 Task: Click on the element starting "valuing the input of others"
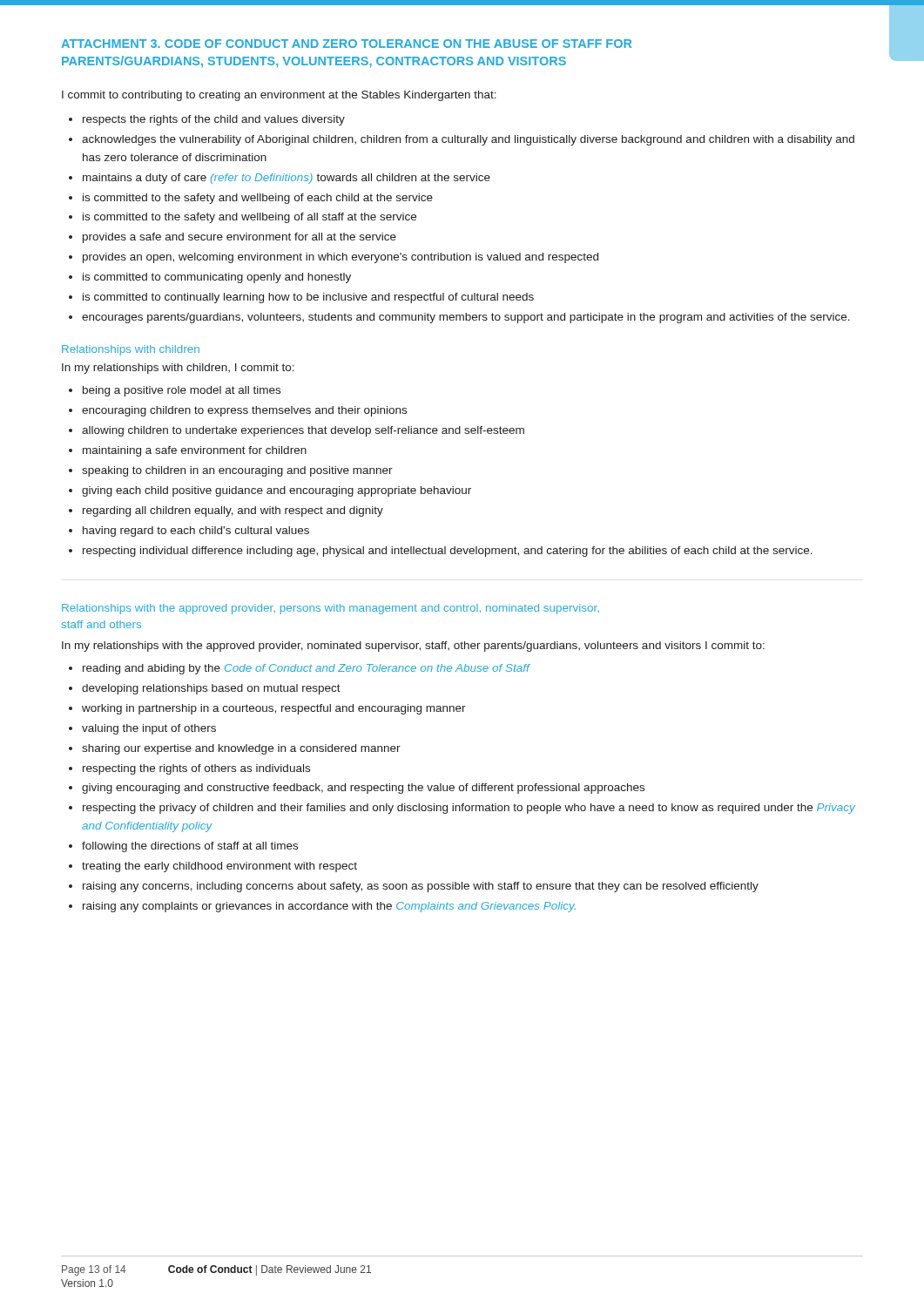[x=149, y=728]
